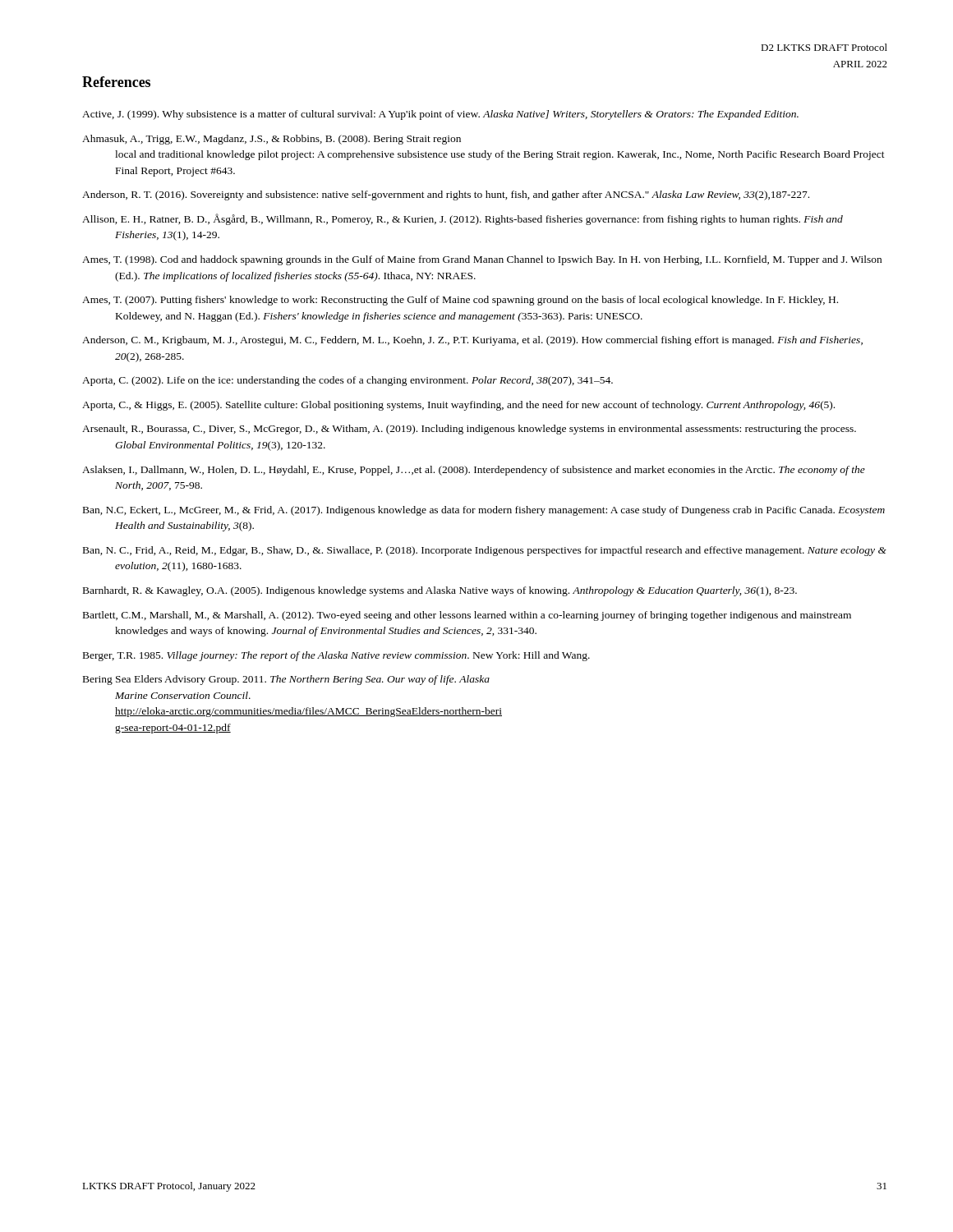Find the list item that says "Active, J. (1999). Why subsistence is a"
Viewport: 953px width, 1232px height.
tap(441, 114)
